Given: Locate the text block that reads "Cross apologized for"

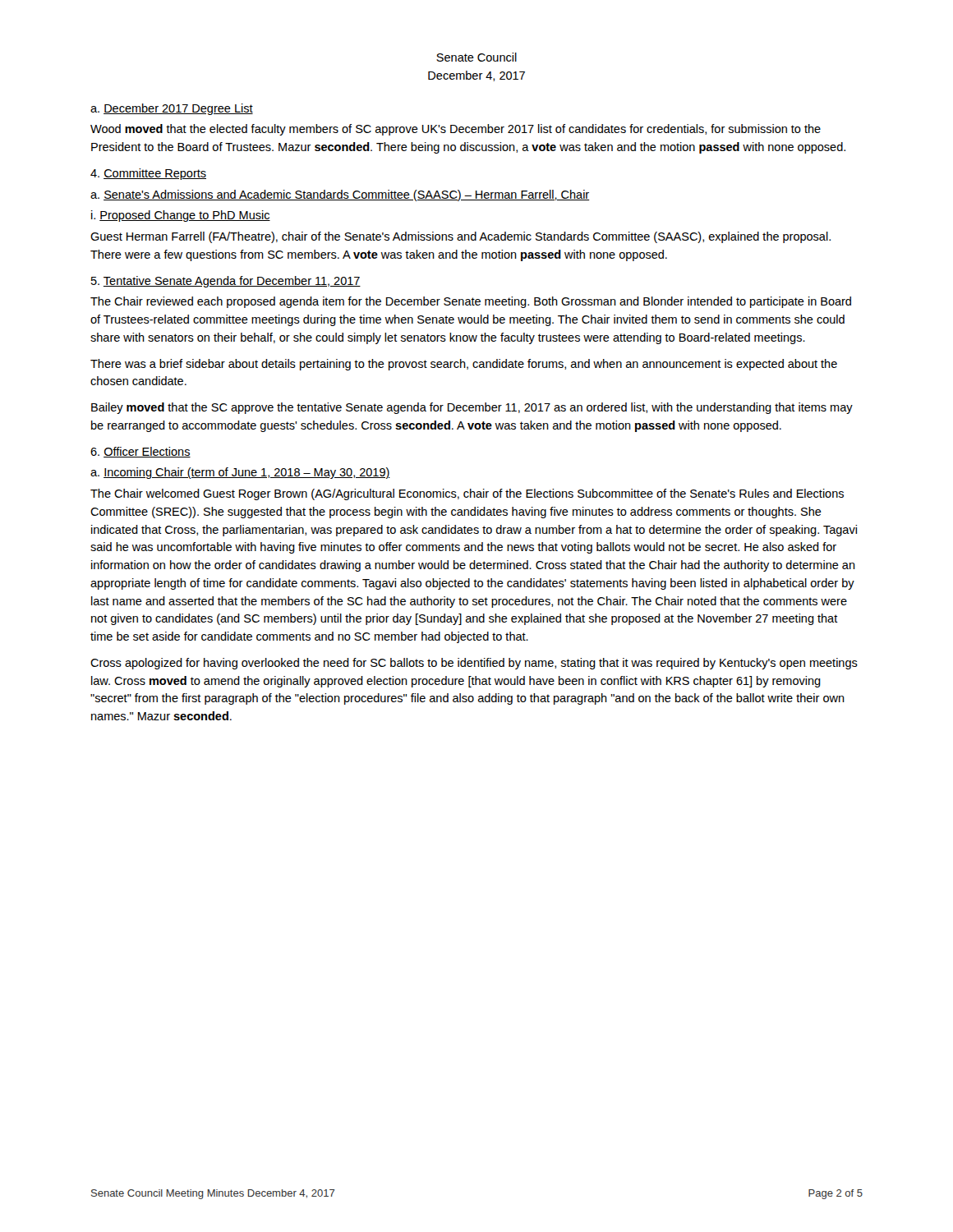Looking at the screenshot, I should pos(476,690).
